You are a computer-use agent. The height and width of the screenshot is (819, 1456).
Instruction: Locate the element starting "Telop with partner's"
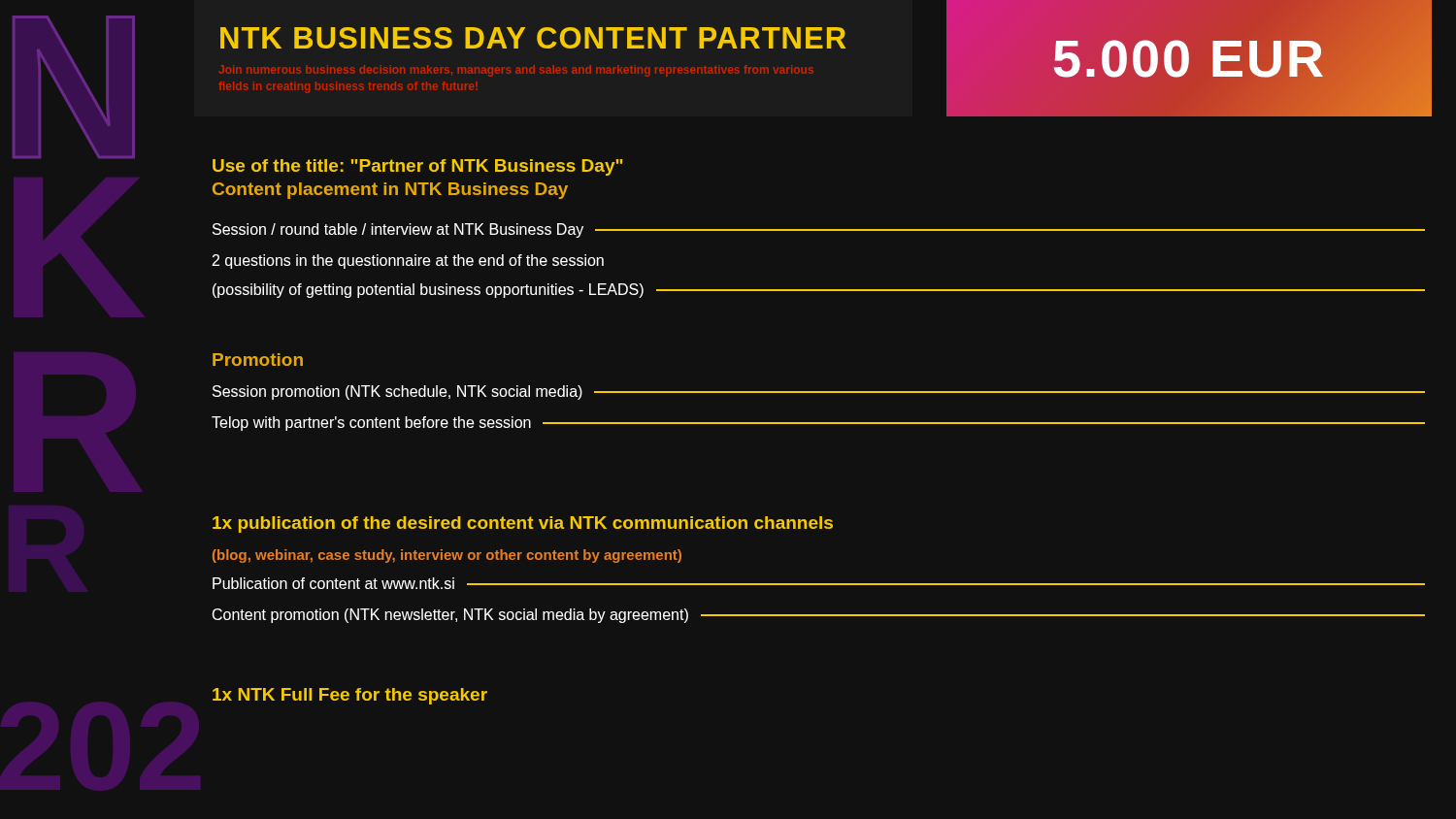tap(818, 423)
